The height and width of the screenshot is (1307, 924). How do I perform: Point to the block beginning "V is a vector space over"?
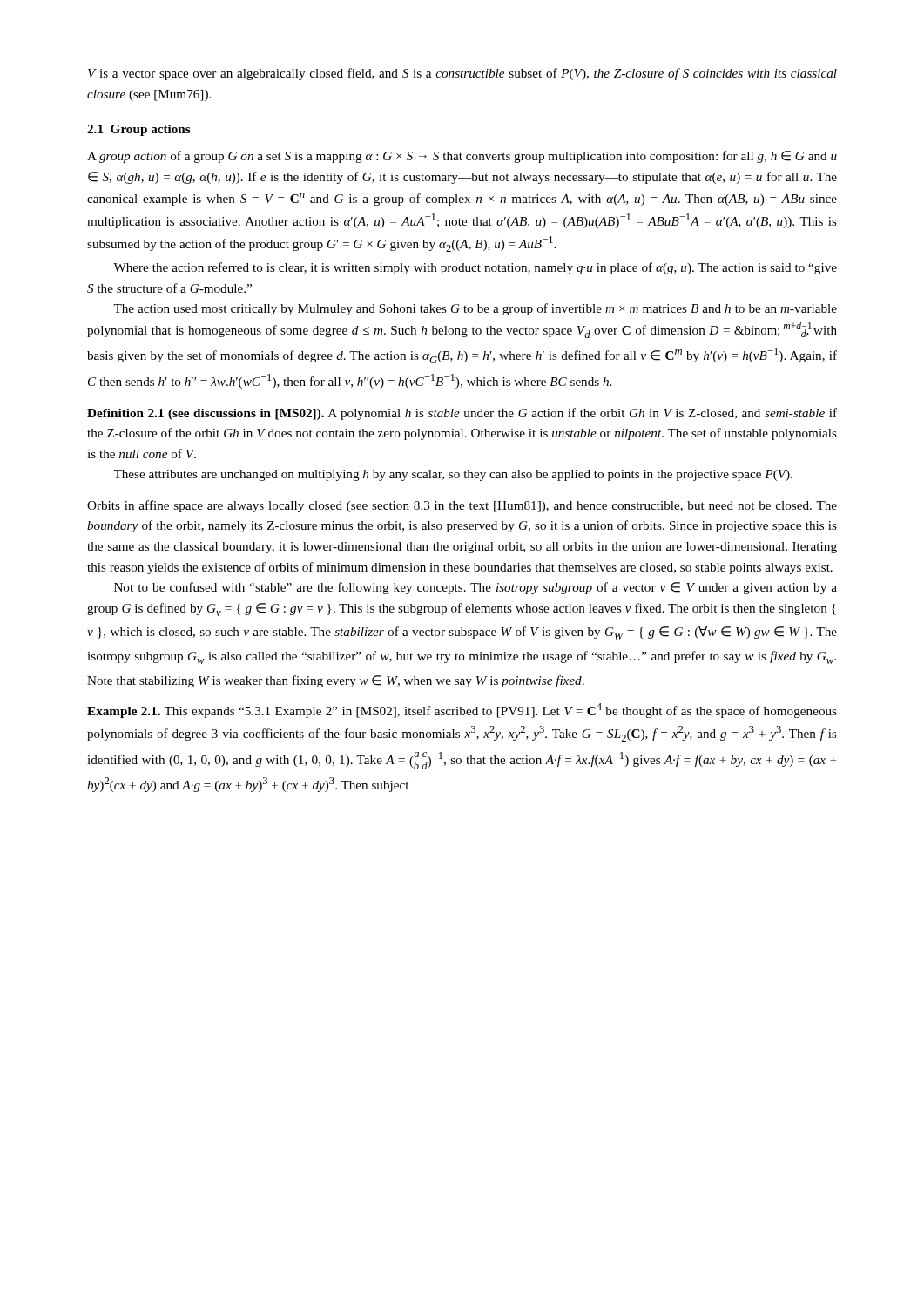[462, 83]
